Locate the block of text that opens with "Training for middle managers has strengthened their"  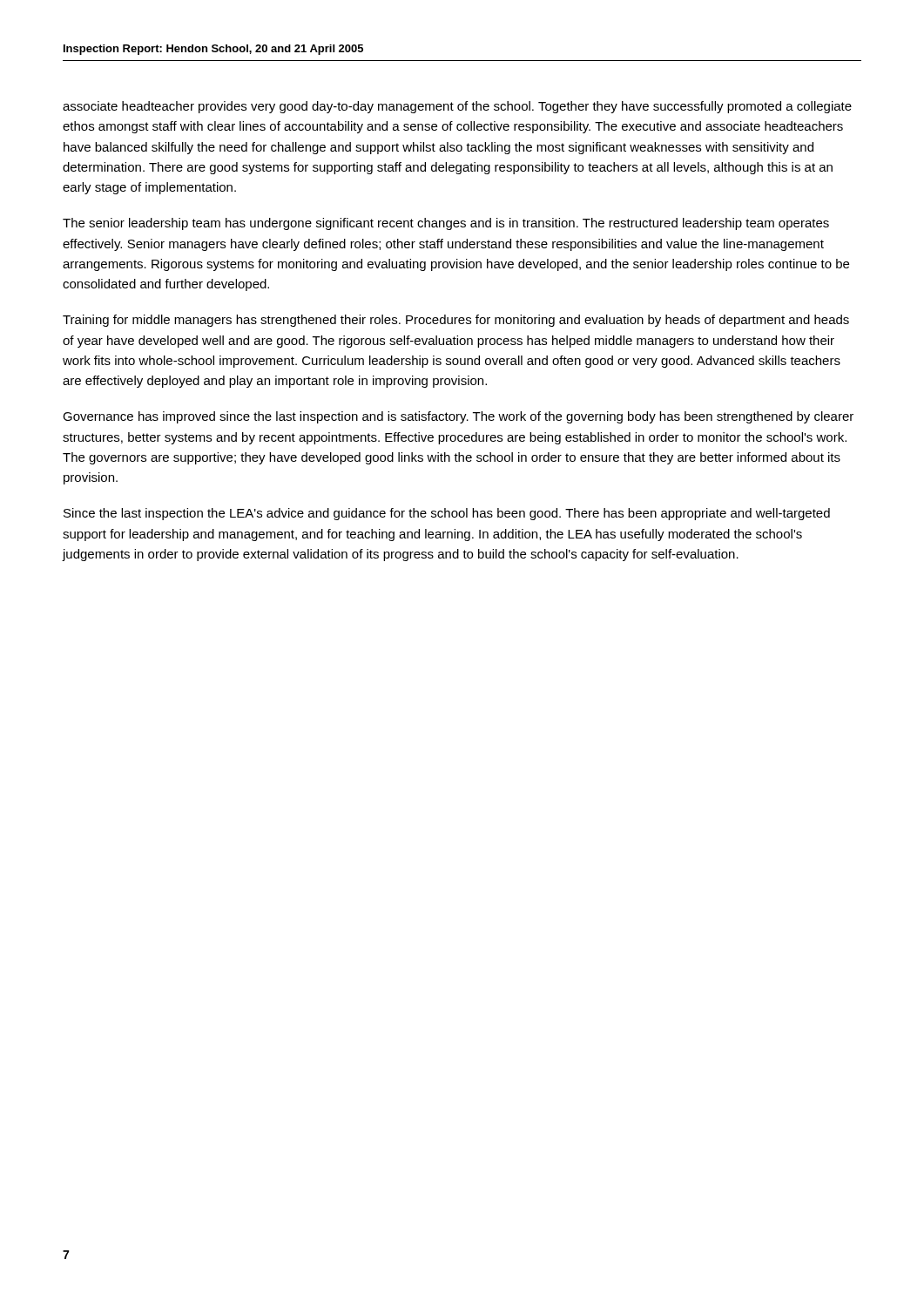tap(456, 350)
